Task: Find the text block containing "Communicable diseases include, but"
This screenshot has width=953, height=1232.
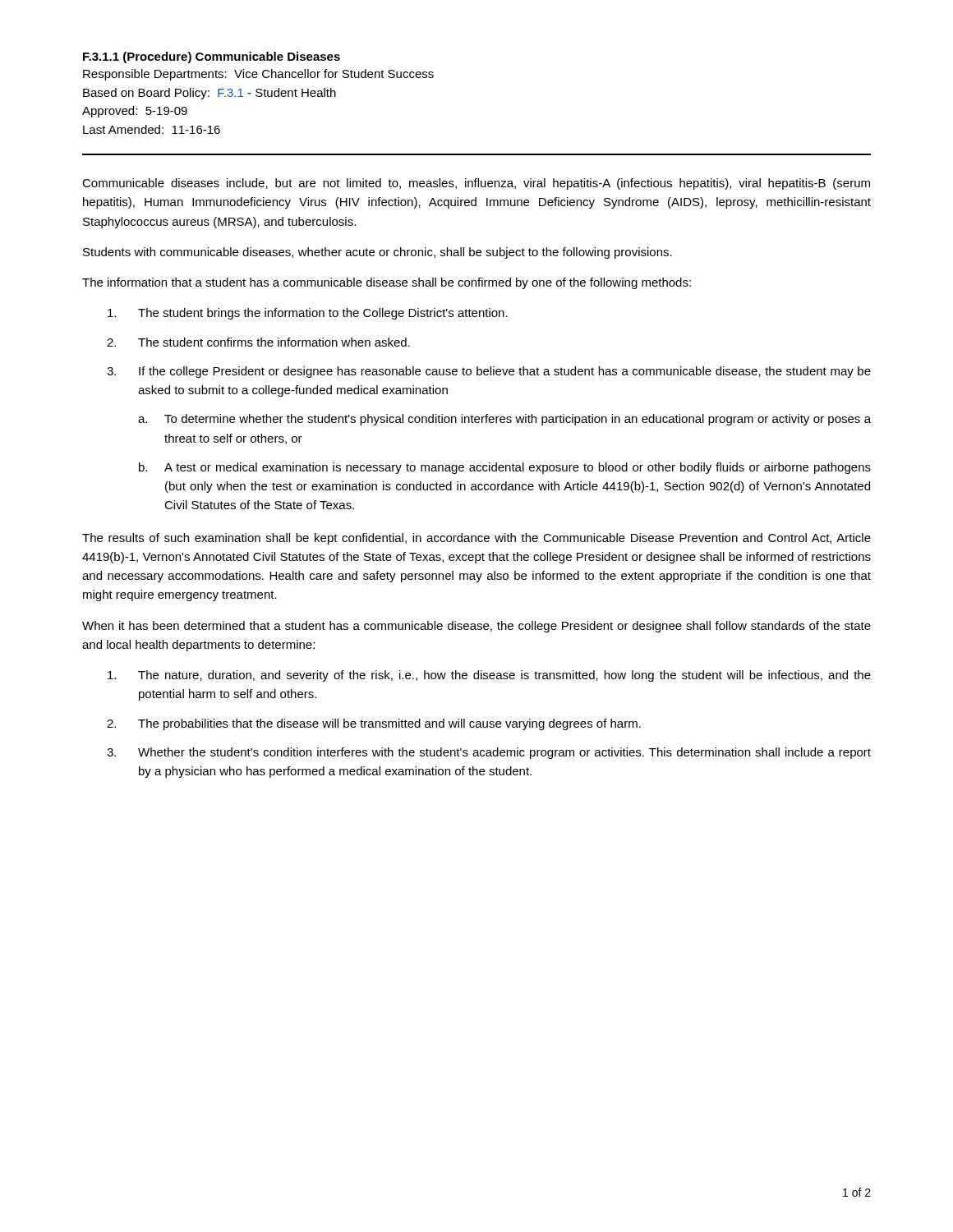Action: (476, 202)
